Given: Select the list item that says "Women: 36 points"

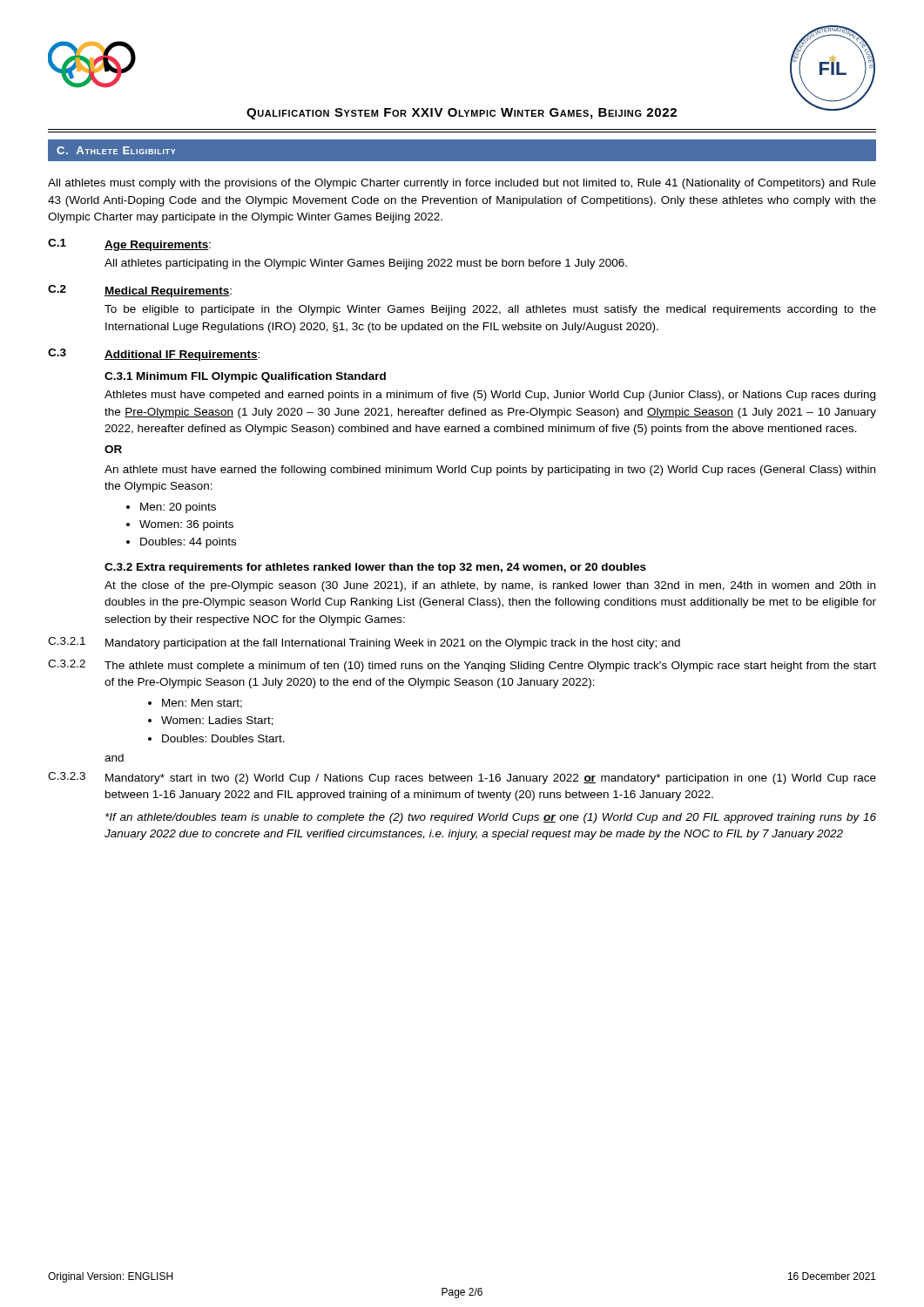Looking at the screenshot, I should point(187,524).
